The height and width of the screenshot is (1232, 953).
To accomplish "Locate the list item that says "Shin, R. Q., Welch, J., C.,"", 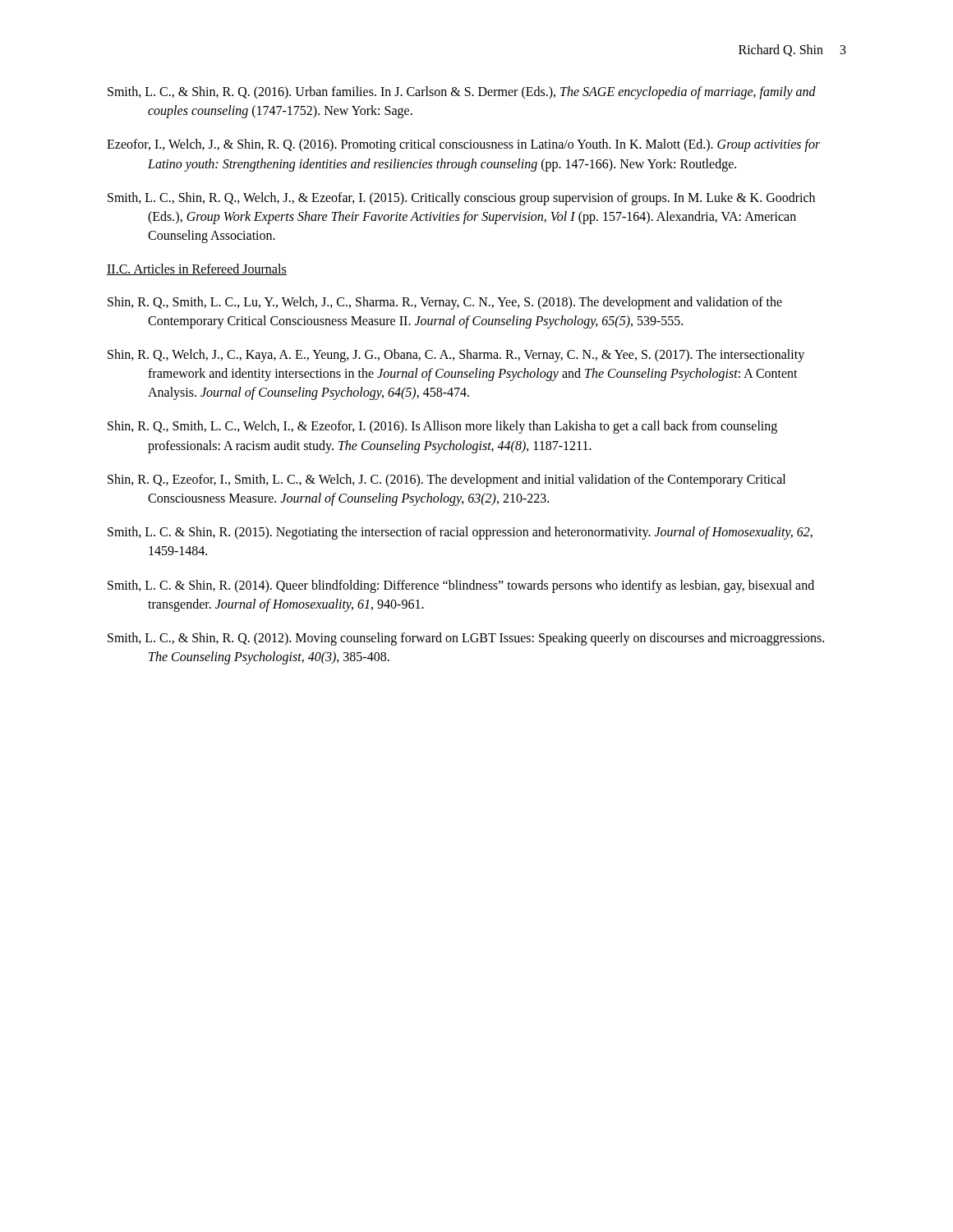I will tap(456, 373).
